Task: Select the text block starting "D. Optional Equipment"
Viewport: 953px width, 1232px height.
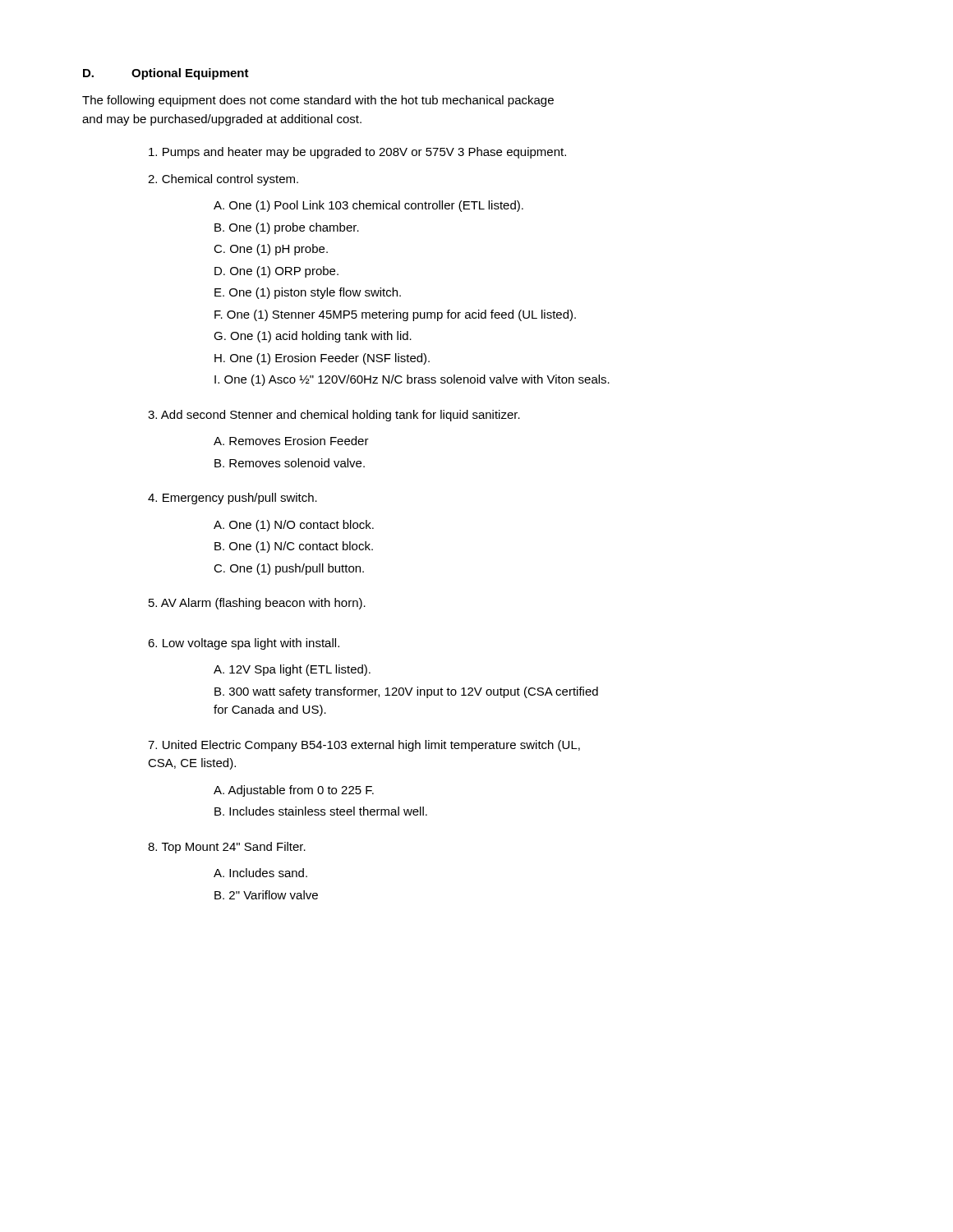Action: point(165,73)
